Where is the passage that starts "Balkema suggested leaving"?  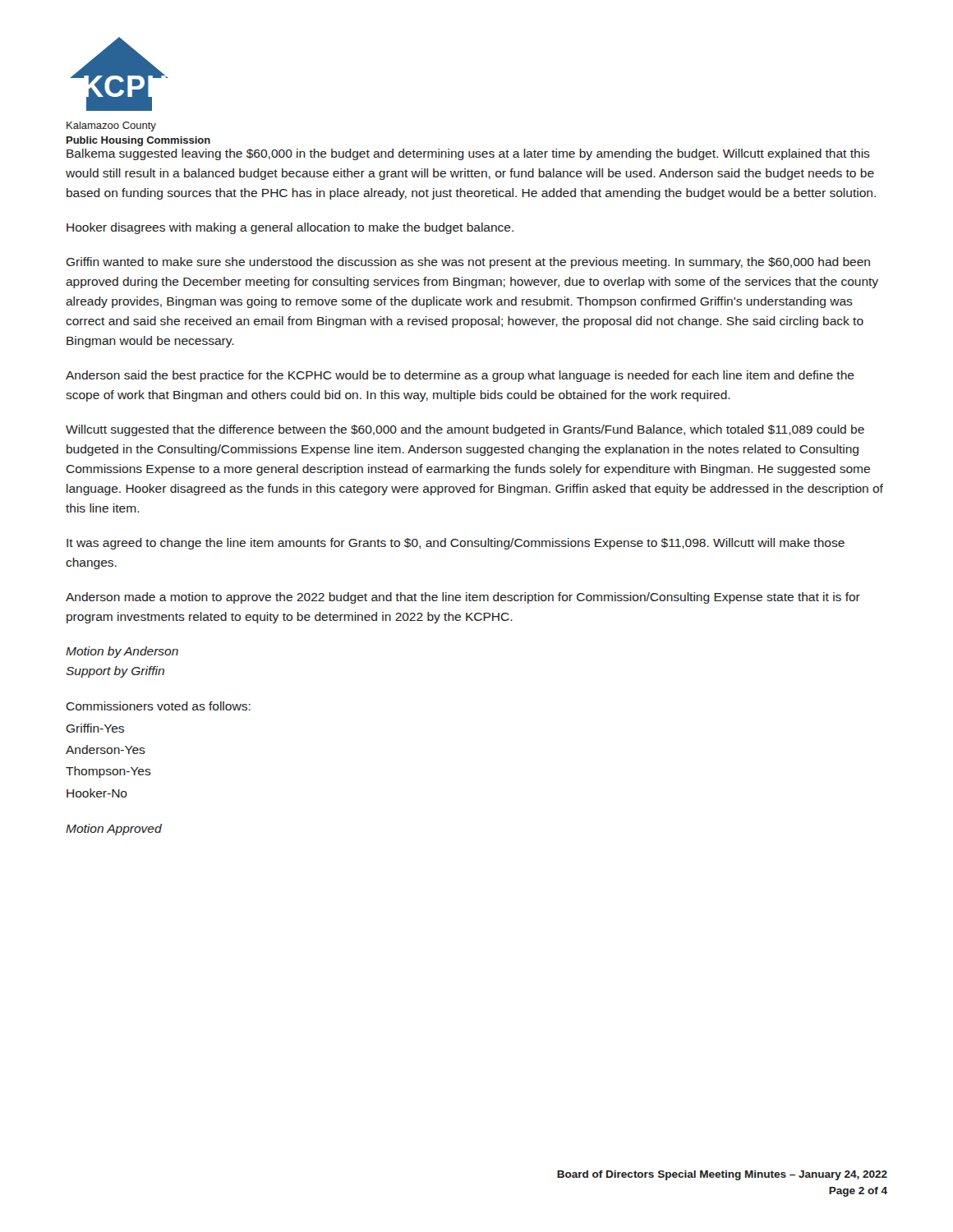[471, 173]
